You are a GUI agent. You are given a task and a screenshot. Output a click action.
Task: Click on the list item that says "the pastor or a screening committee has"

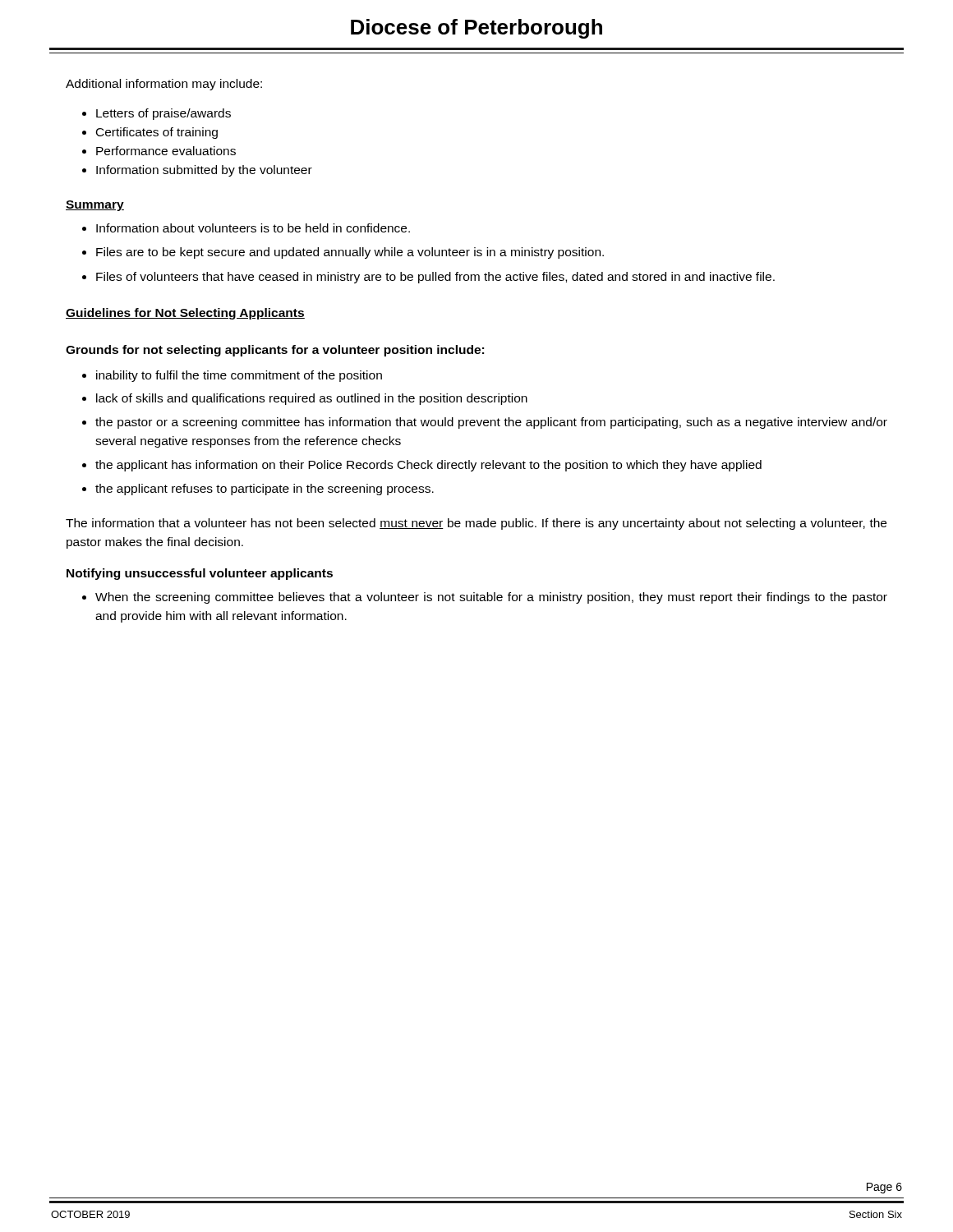pos(491,431)
